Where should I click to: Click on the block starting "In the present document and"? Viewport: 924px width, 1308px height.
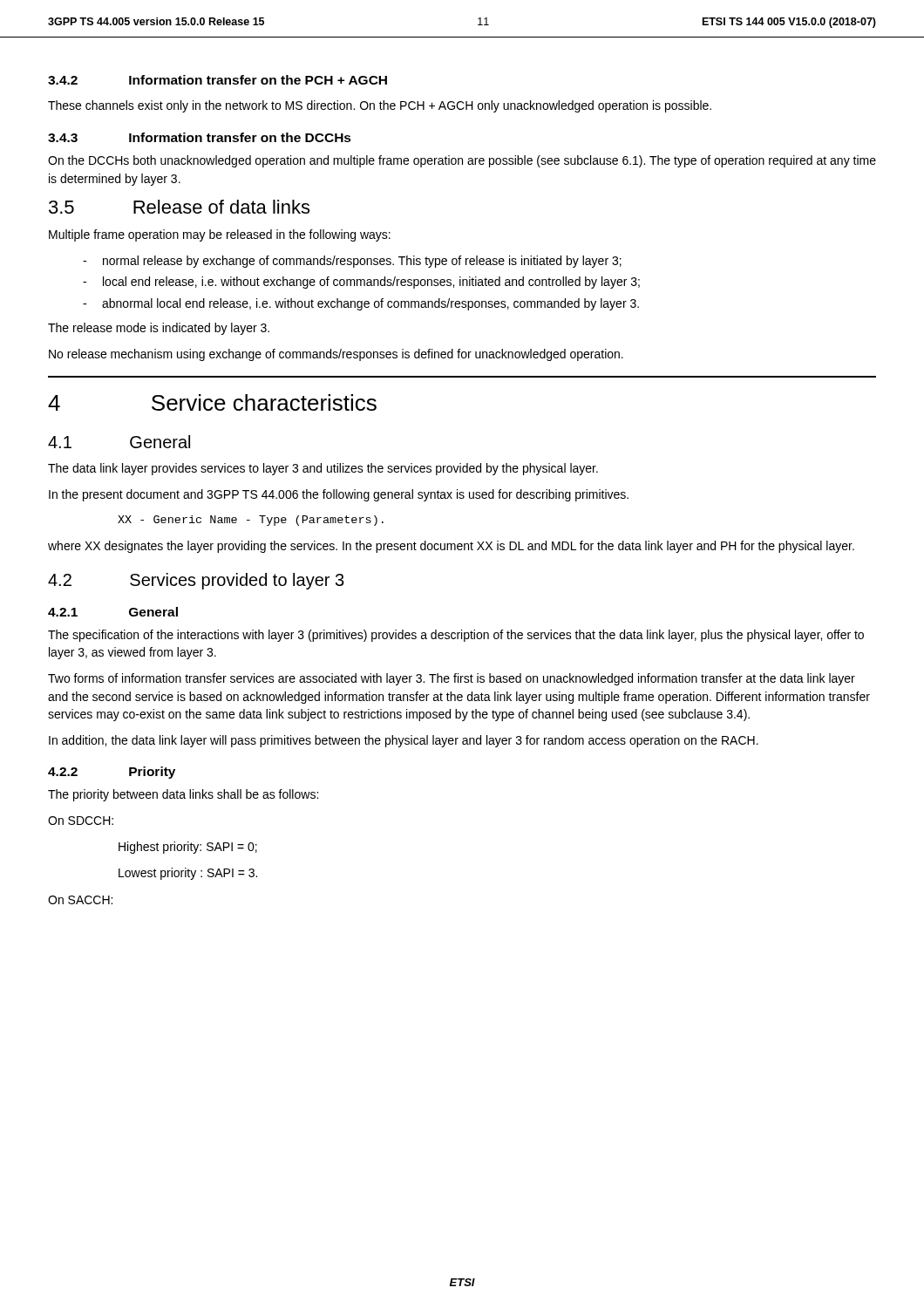pos(462,494)
